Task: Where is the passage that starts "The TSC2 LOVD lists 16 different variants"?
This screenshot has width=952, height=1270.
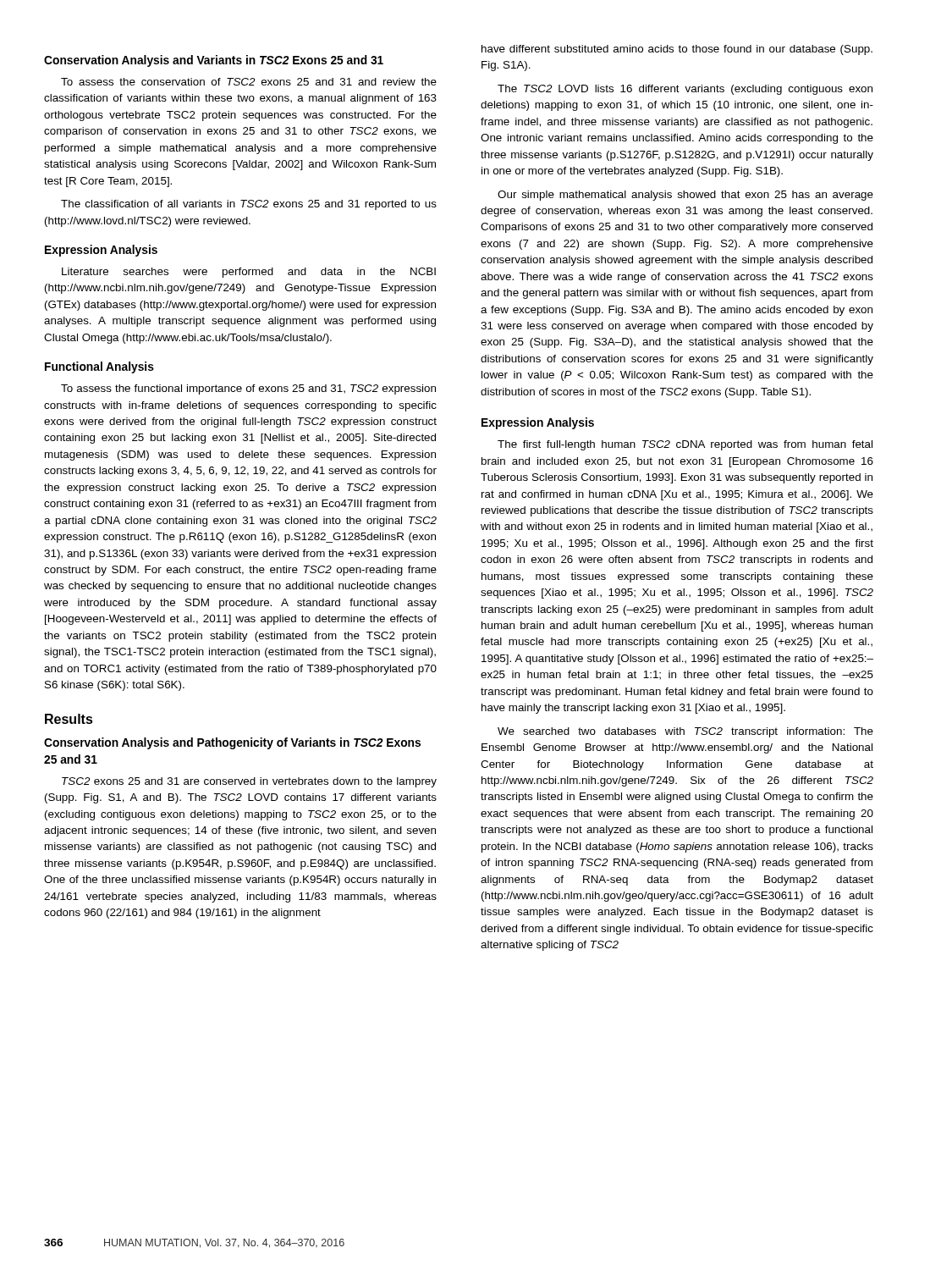Action: coord(677,130)
